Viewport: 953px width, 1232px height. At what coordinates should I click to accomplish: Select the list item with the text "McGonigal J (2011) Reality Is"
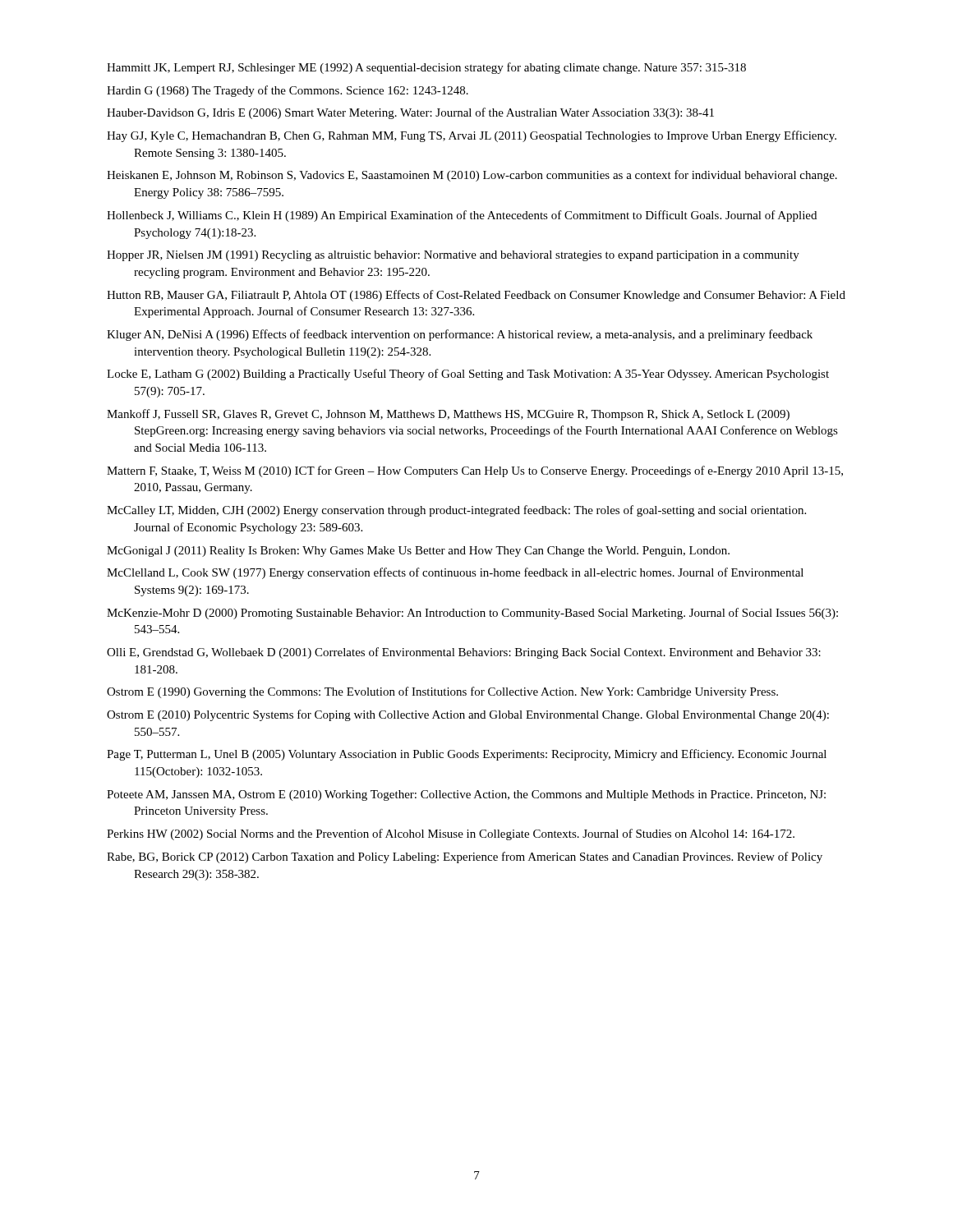pyautogui.click(x=419, y=550)
